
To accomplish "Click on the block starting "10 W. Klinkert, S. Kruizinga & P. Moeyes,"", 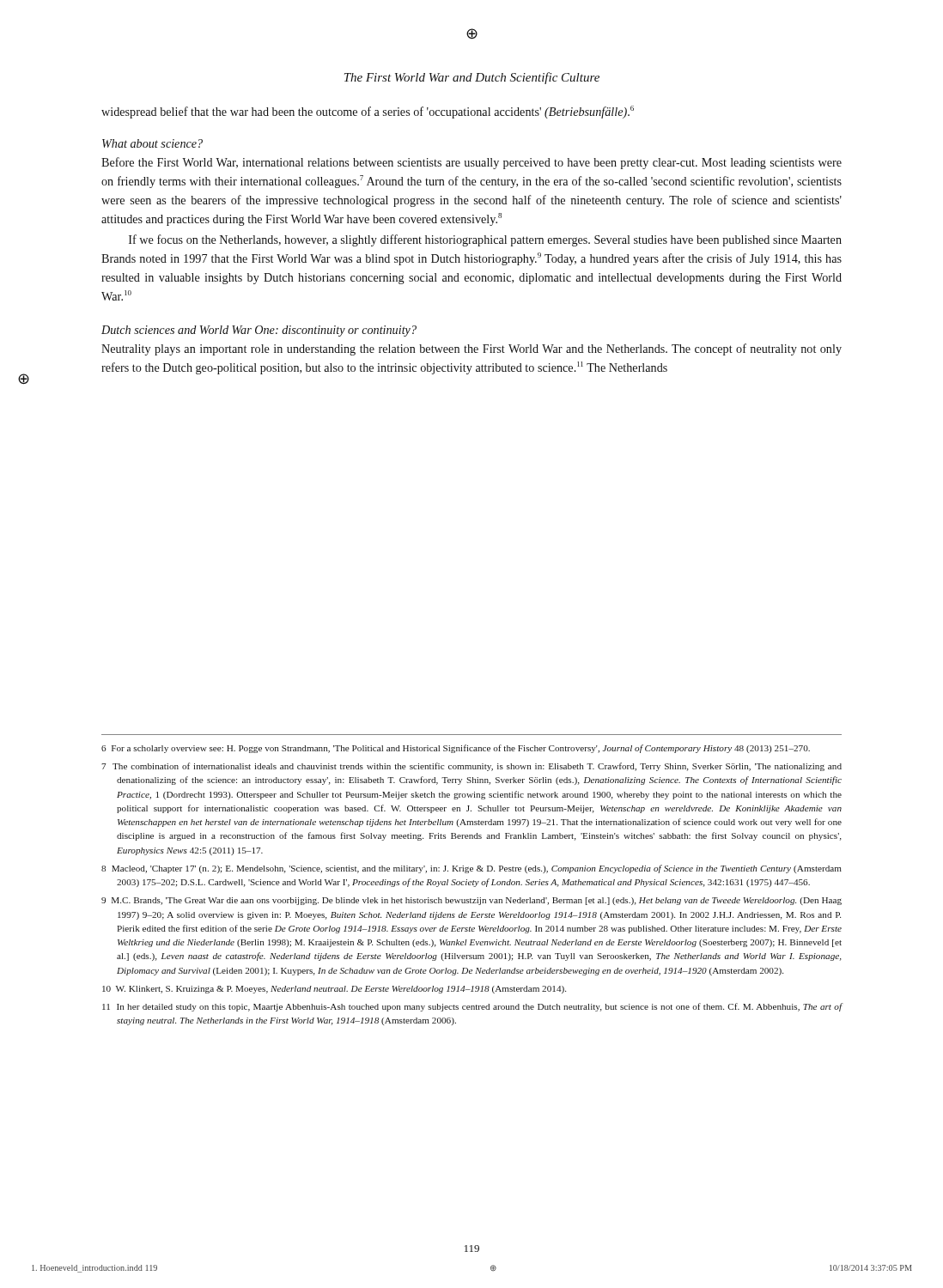I will [334, 988].
